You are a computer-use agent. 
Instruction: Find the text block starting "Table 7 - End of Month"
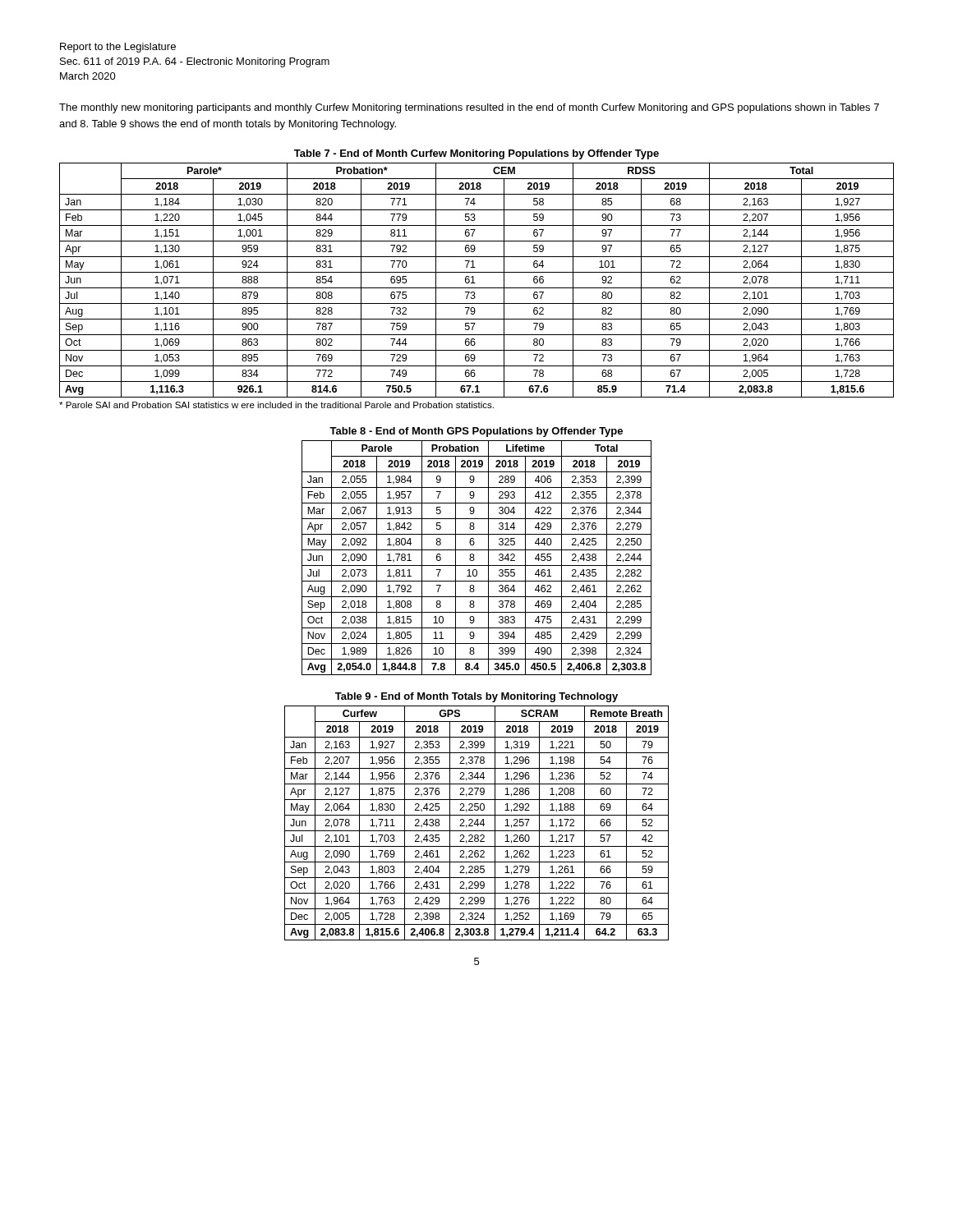click(476, 153)
